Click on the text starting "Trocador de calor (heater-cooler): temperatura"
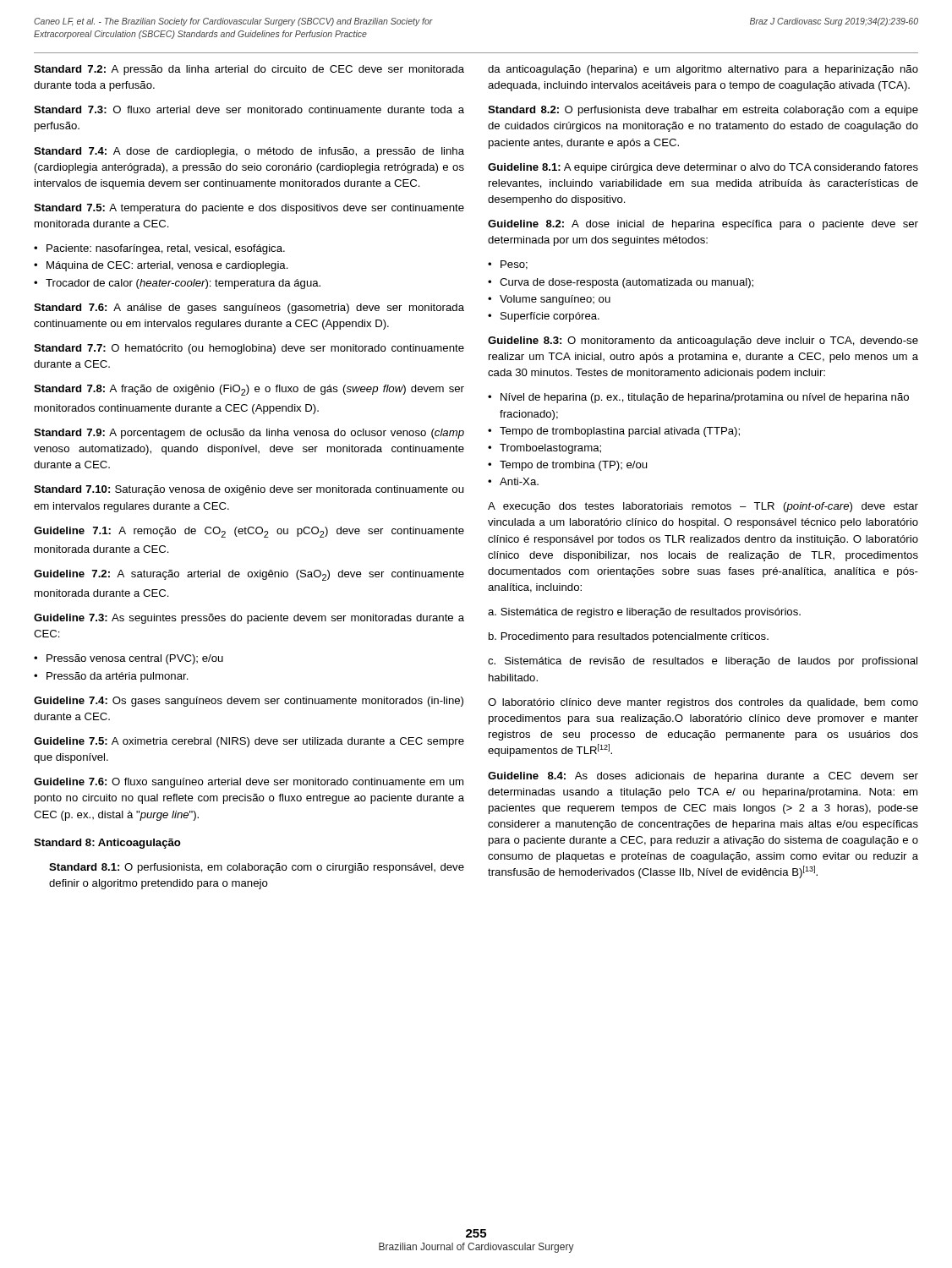The height and width of the screenshot is (1268, 952). (x=184, y=282)
